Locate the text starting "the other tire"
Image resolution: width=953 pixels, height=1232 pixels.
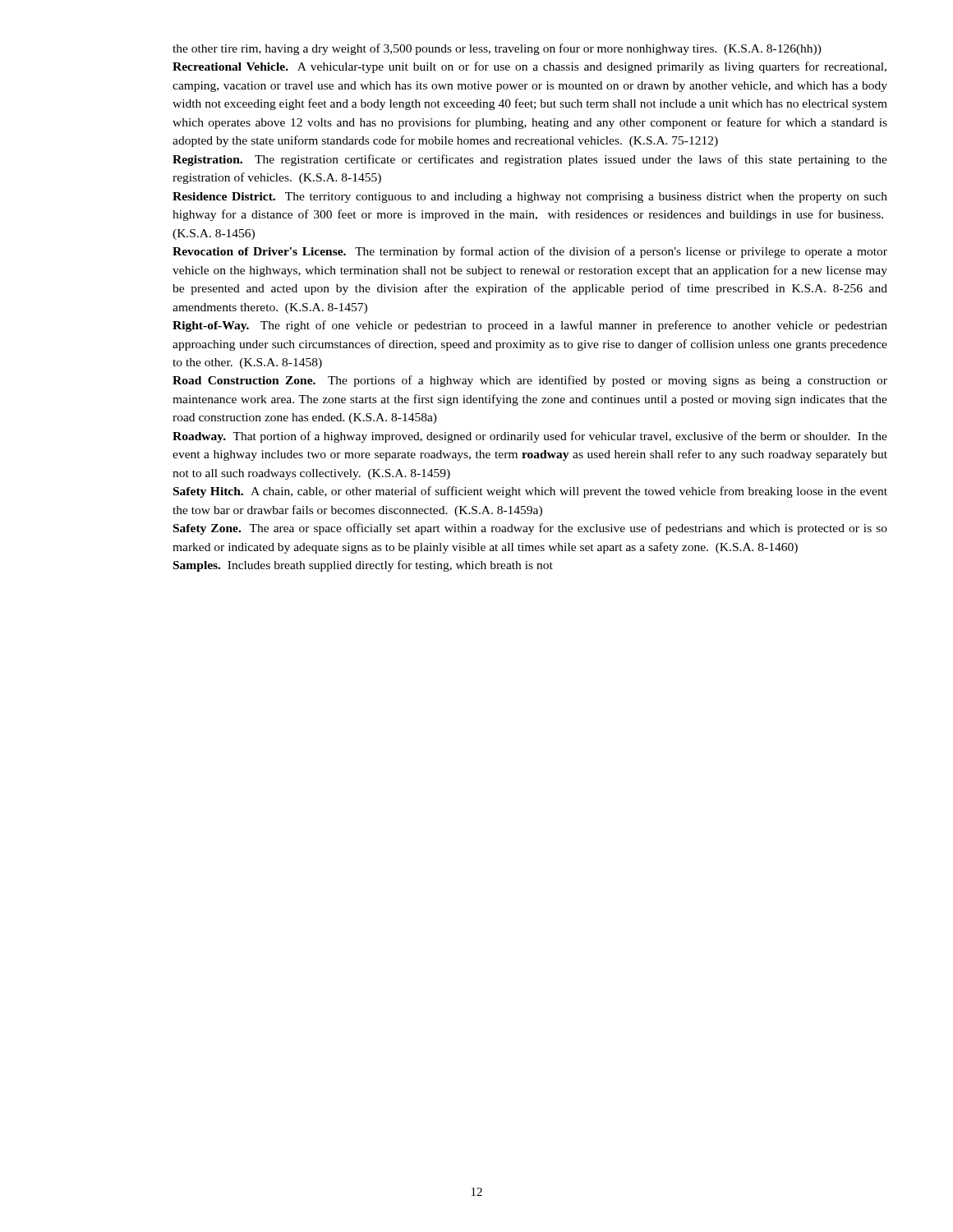click(x=497, y=48)
